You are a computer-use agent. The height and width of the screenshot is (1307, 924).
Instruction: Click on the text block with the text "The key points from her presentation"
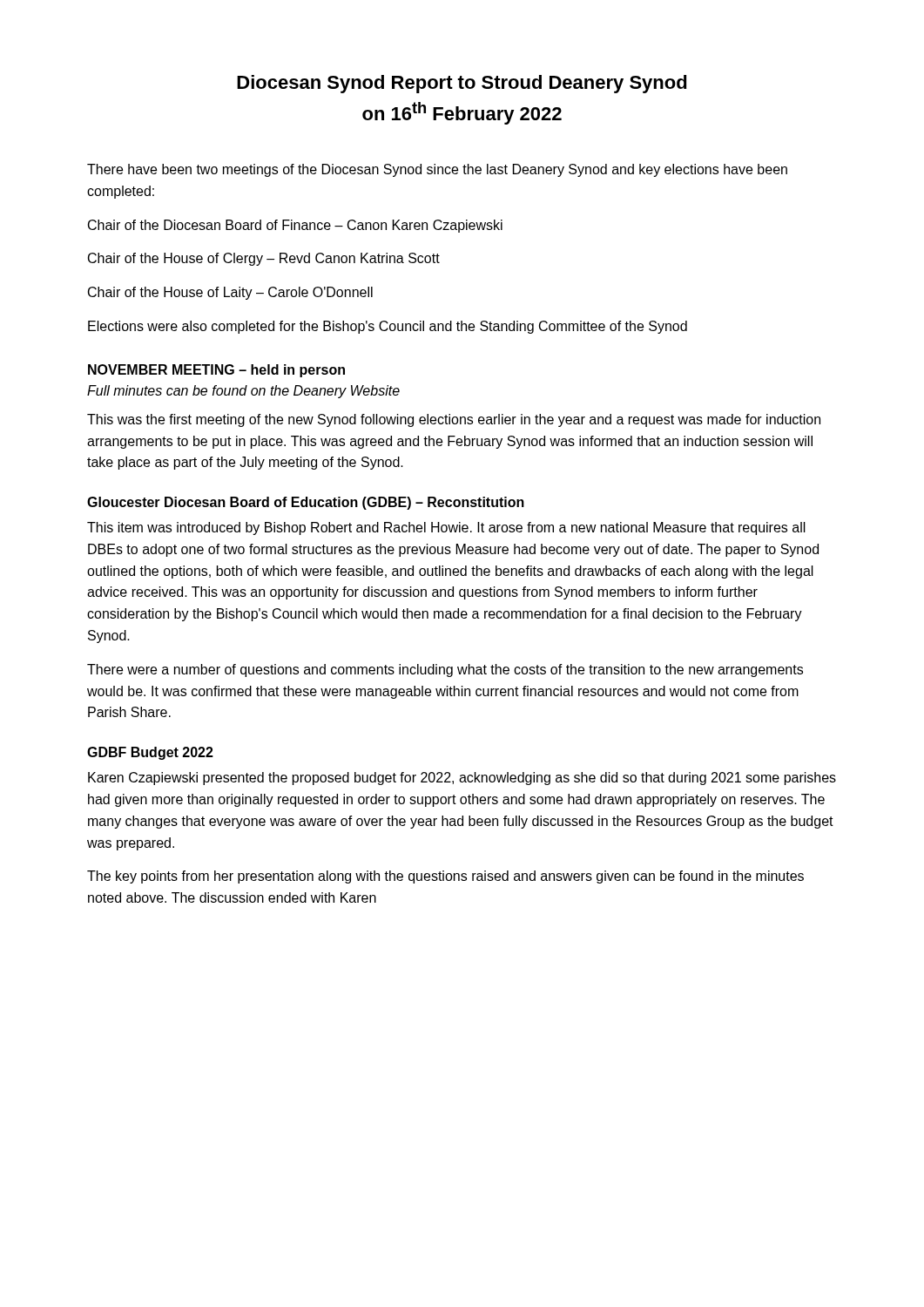(446, 887)
